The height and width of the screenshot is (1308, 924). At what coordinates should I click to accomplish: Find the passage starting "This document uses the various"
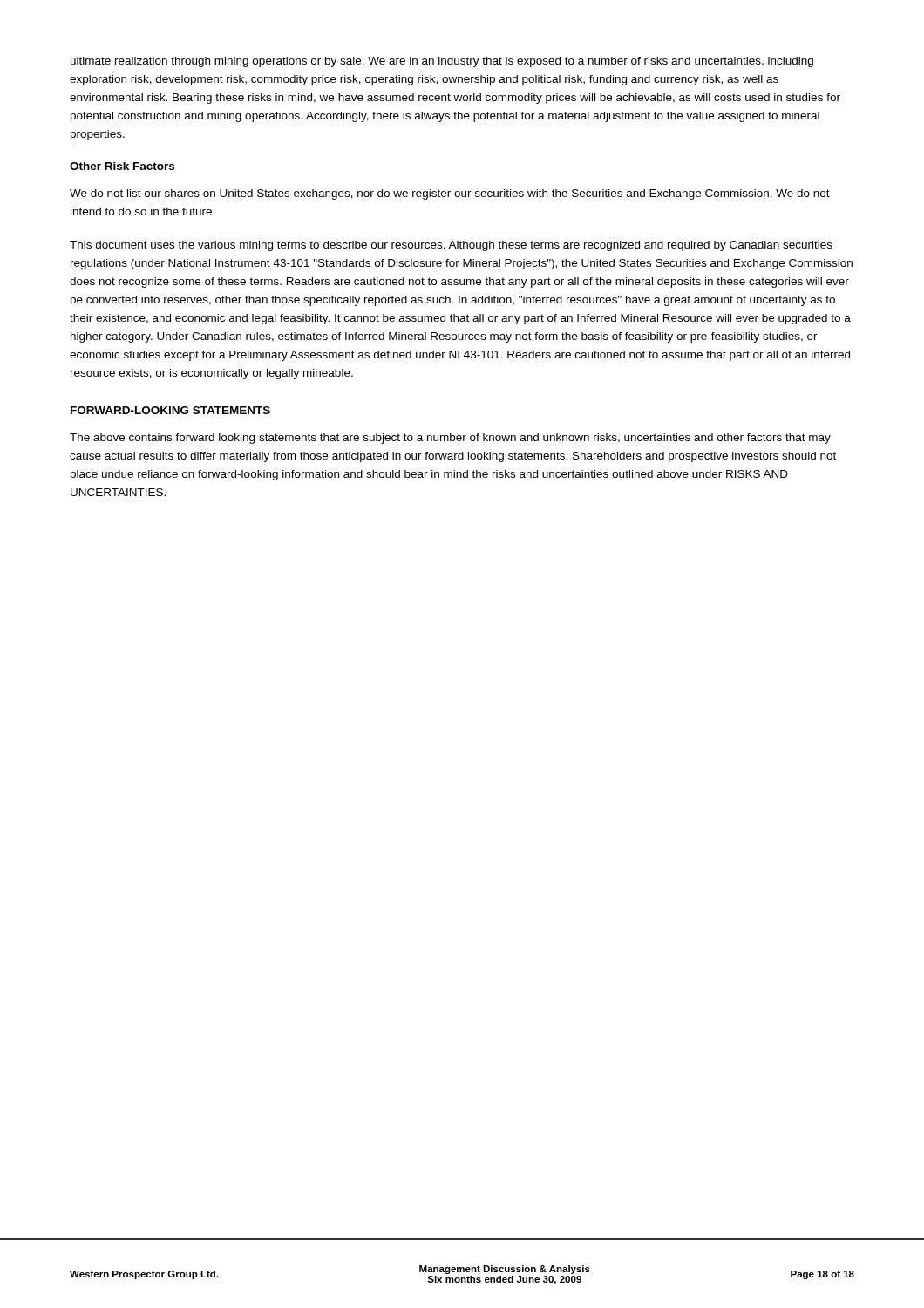click(461, 309)
